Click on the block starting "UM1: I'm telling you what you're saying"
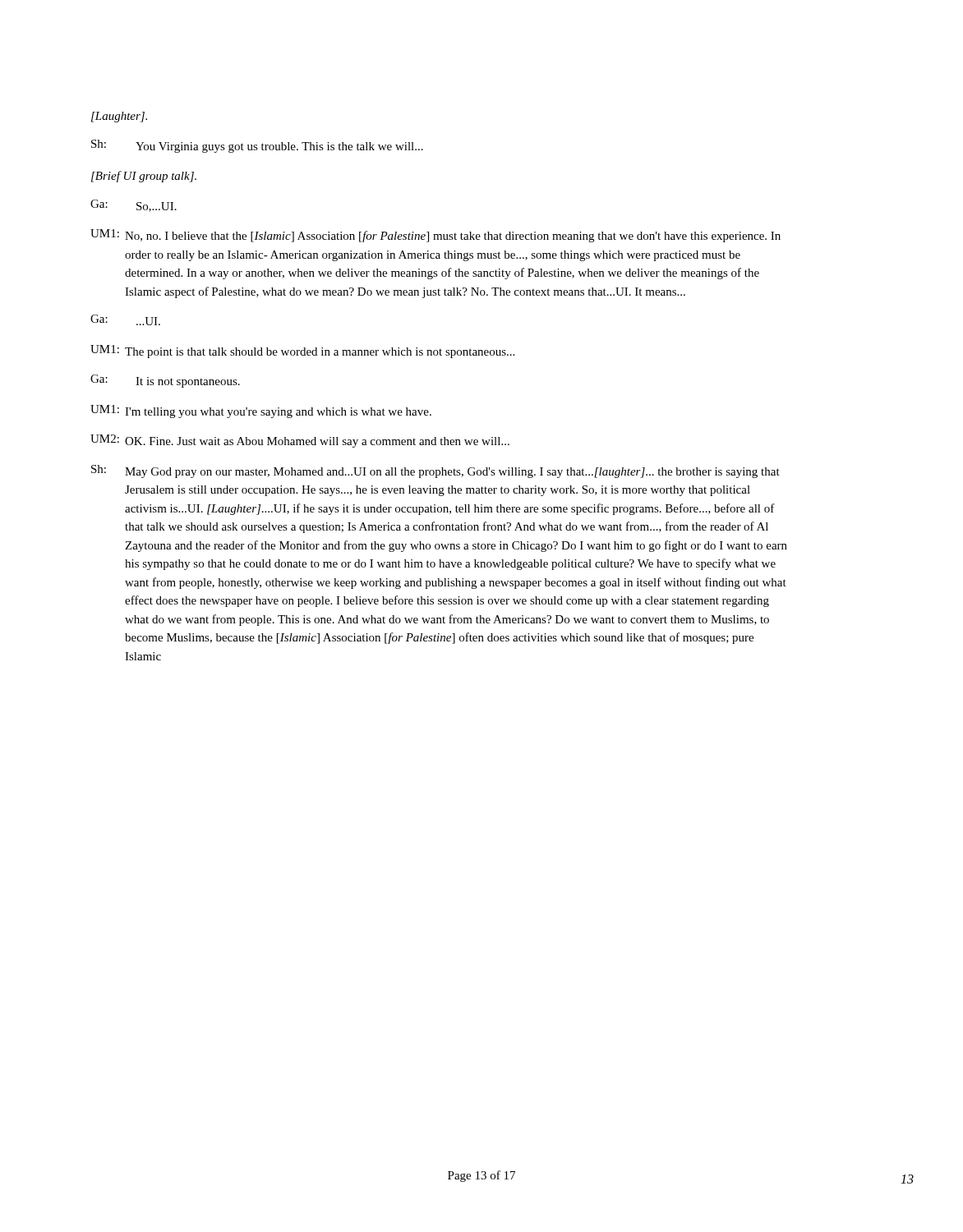Viewport: 963px width, 1232px height. (x=440, y=411)
